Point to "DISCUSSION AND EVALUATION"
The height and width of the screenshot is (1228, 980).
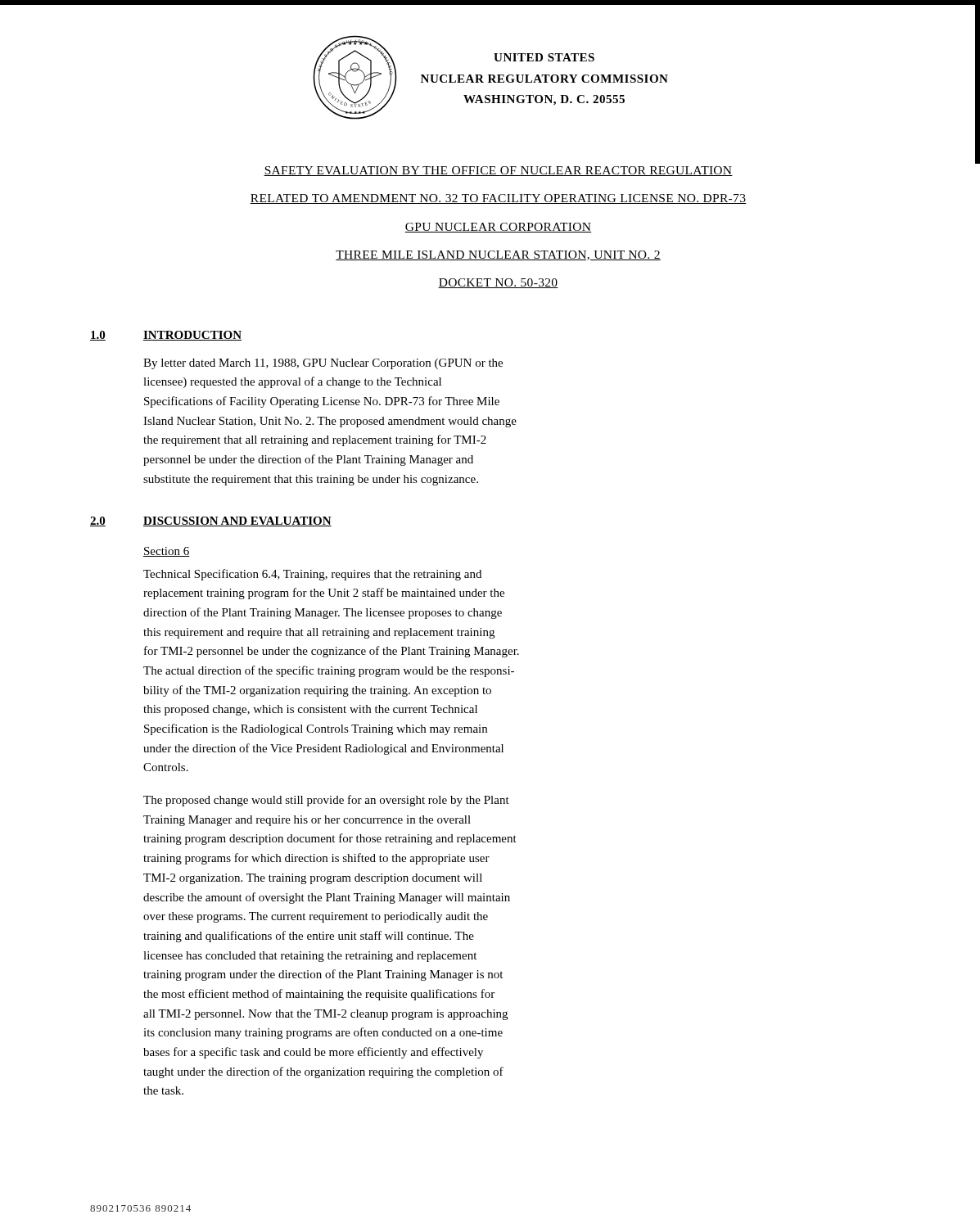[x=237, y=520]
